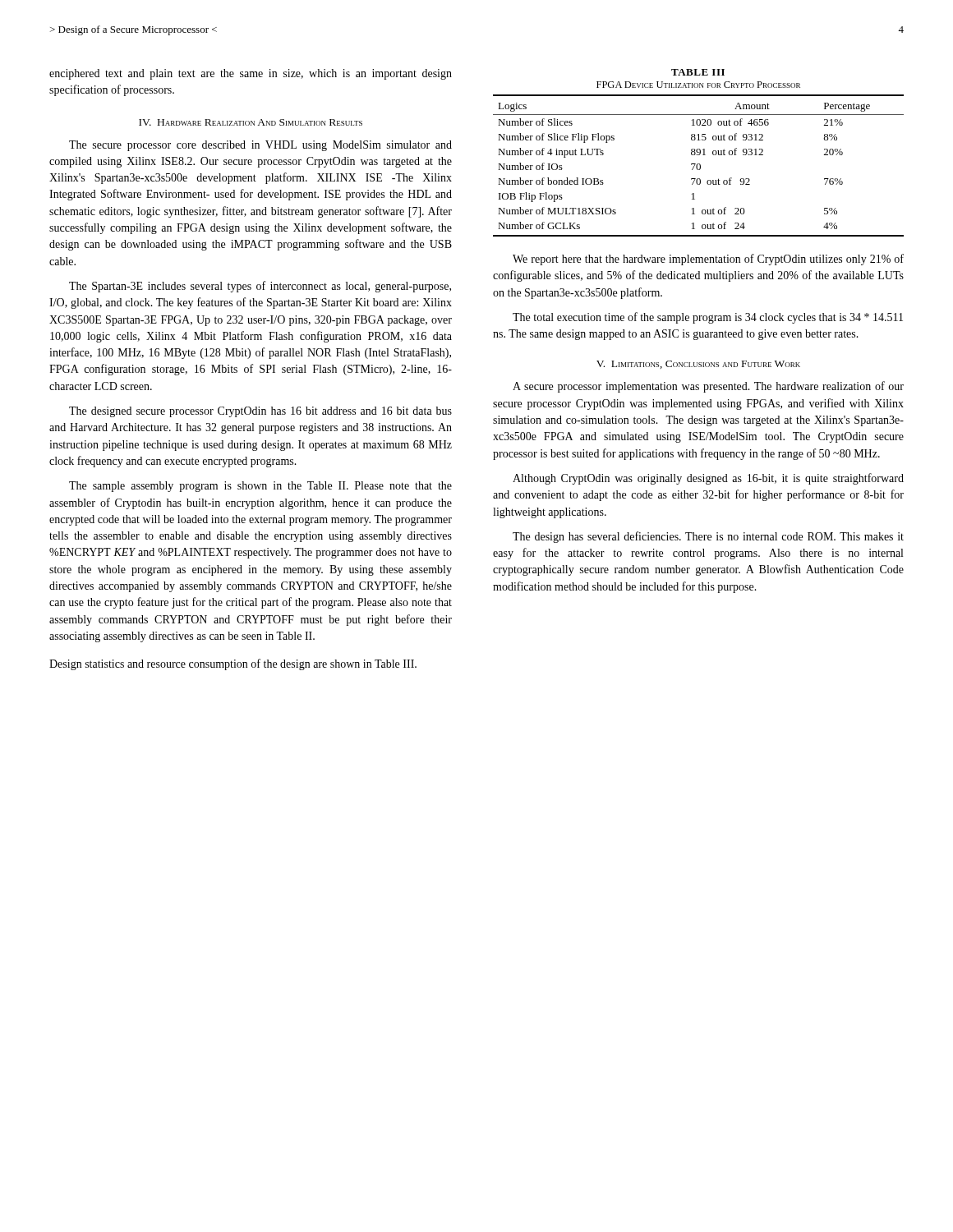The width and height of the screenshot is (953, 1232).
Task: Point to the caption beginning "TABLE III FPGA"
Action: point(698,78)
